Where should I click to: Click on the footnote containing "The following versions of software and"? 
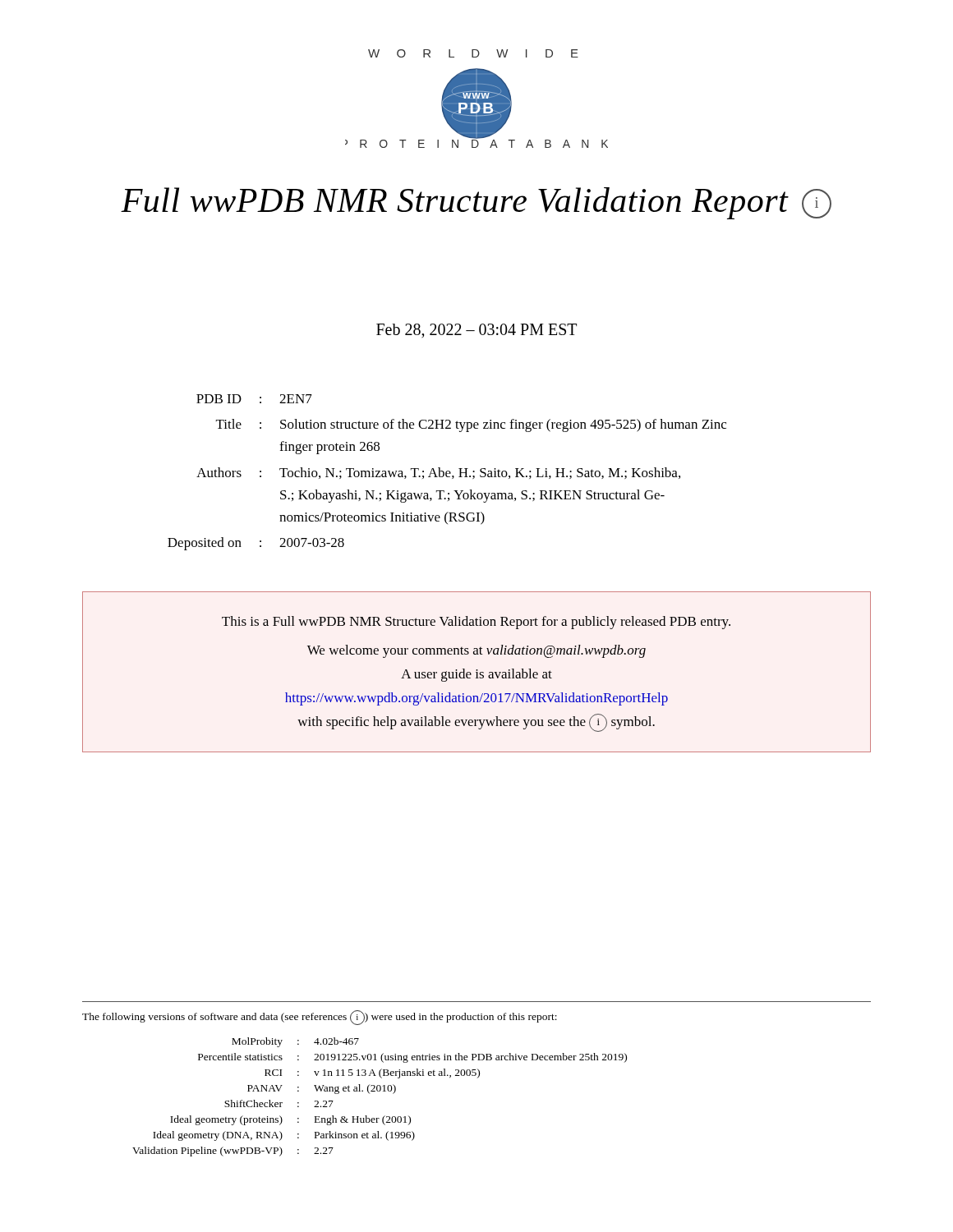click(x=320, y=1018)
